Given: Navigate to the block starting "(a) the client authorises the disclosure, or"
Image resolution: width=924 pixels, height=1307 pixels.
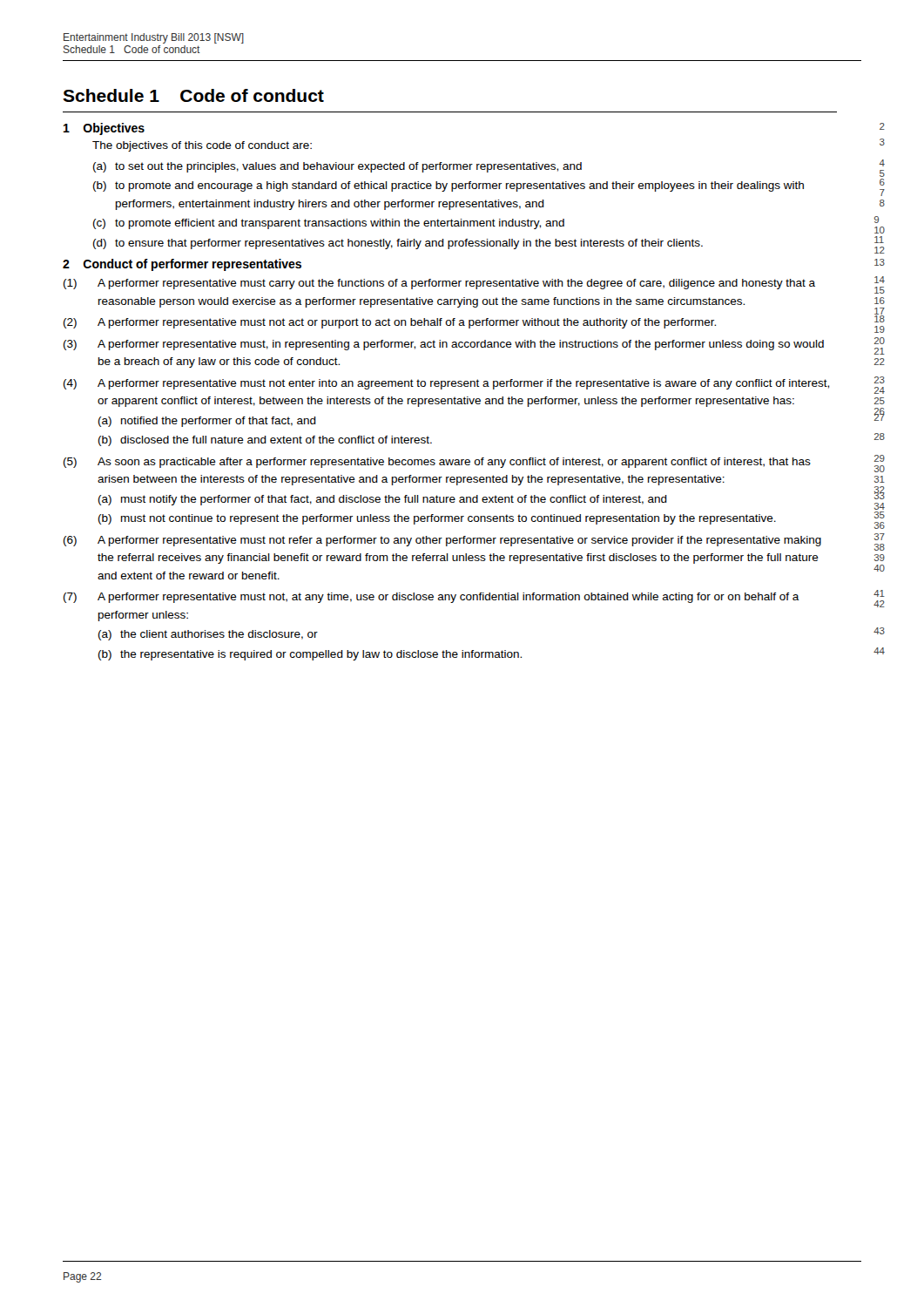Looking at the screenshot, I should [x=208, y=635].
